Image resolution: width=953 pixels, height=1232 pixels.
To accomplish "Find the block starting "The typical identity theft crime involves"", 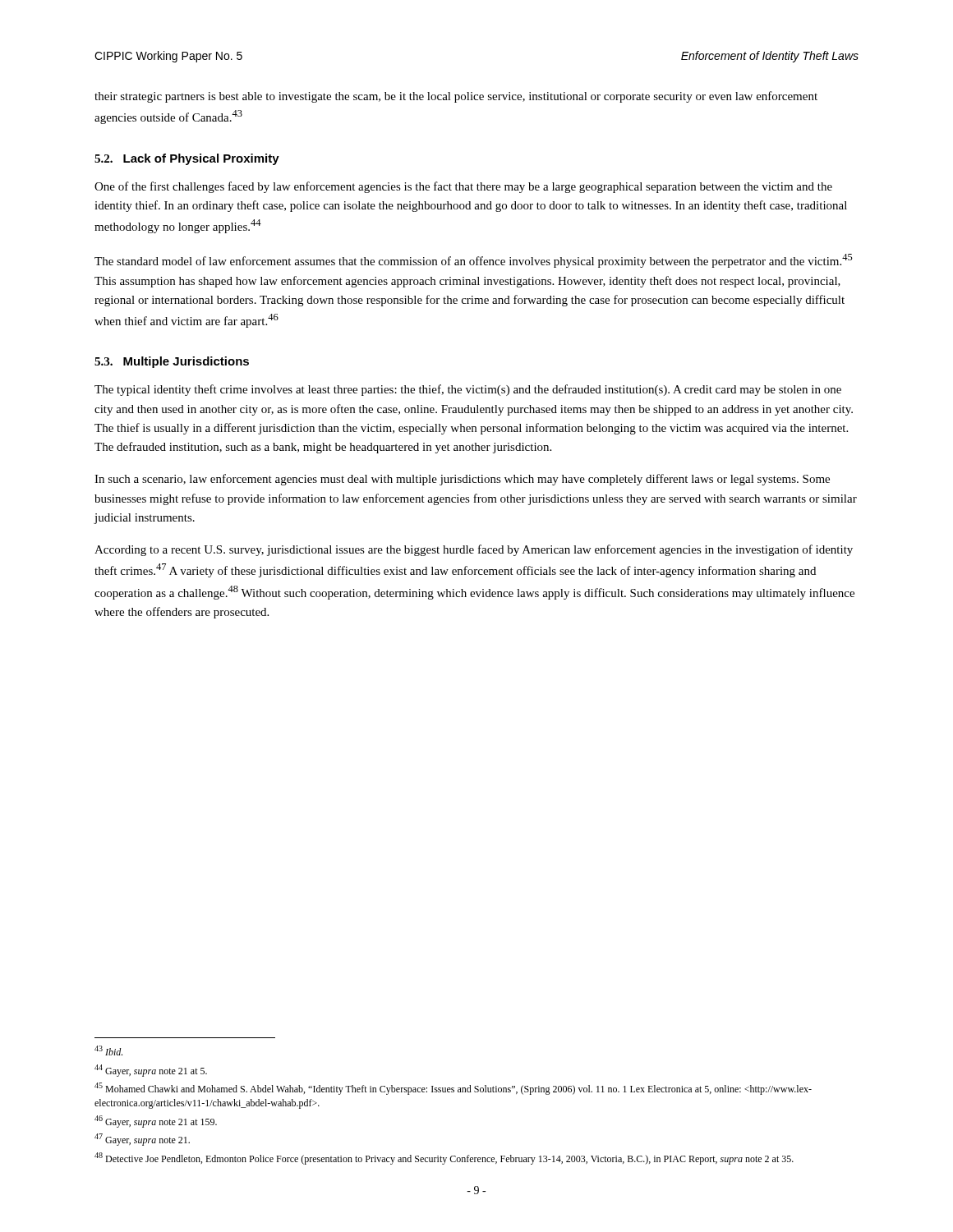I will coord(474,418).
